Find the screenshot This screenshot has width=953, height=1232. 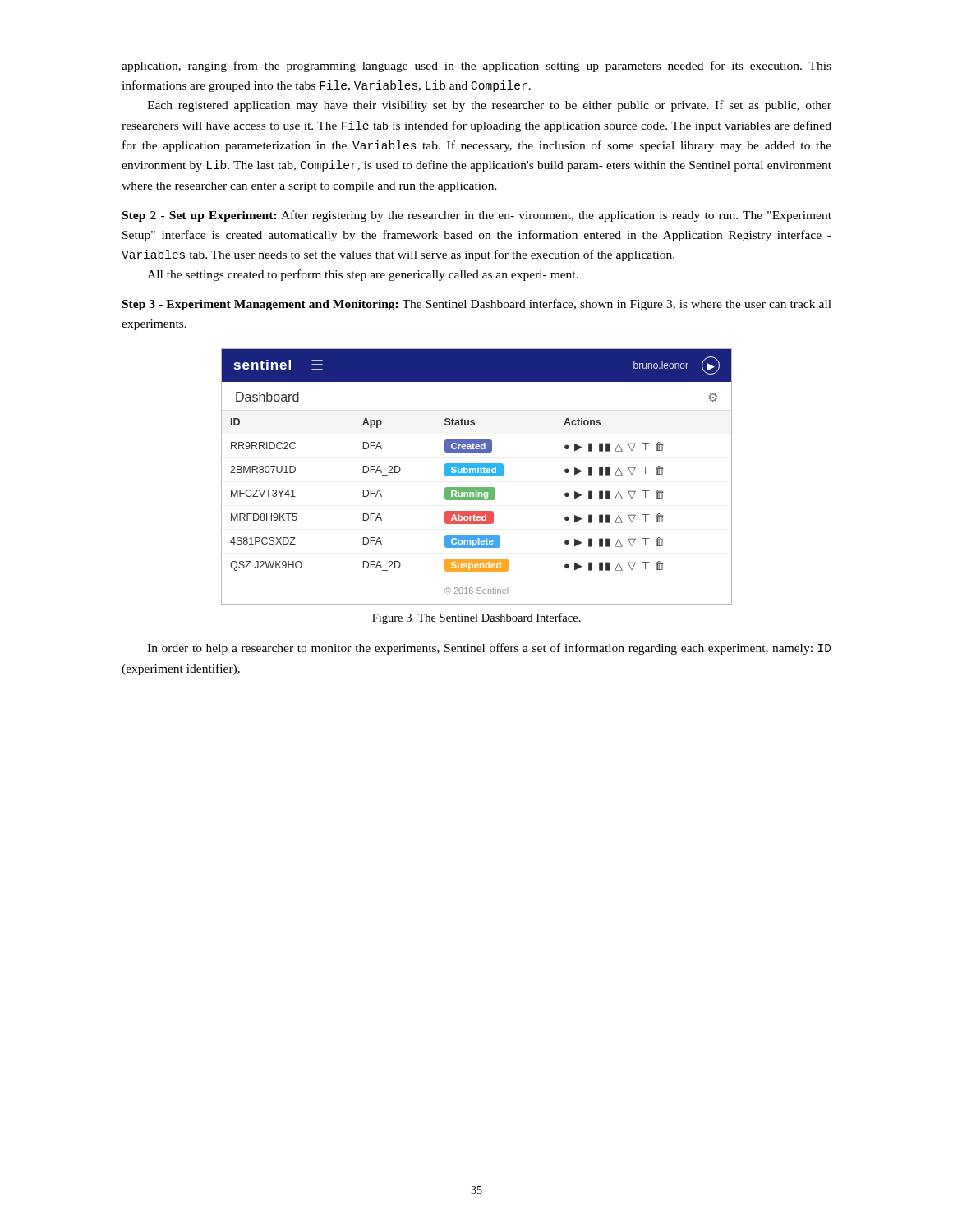pos(476,477)
